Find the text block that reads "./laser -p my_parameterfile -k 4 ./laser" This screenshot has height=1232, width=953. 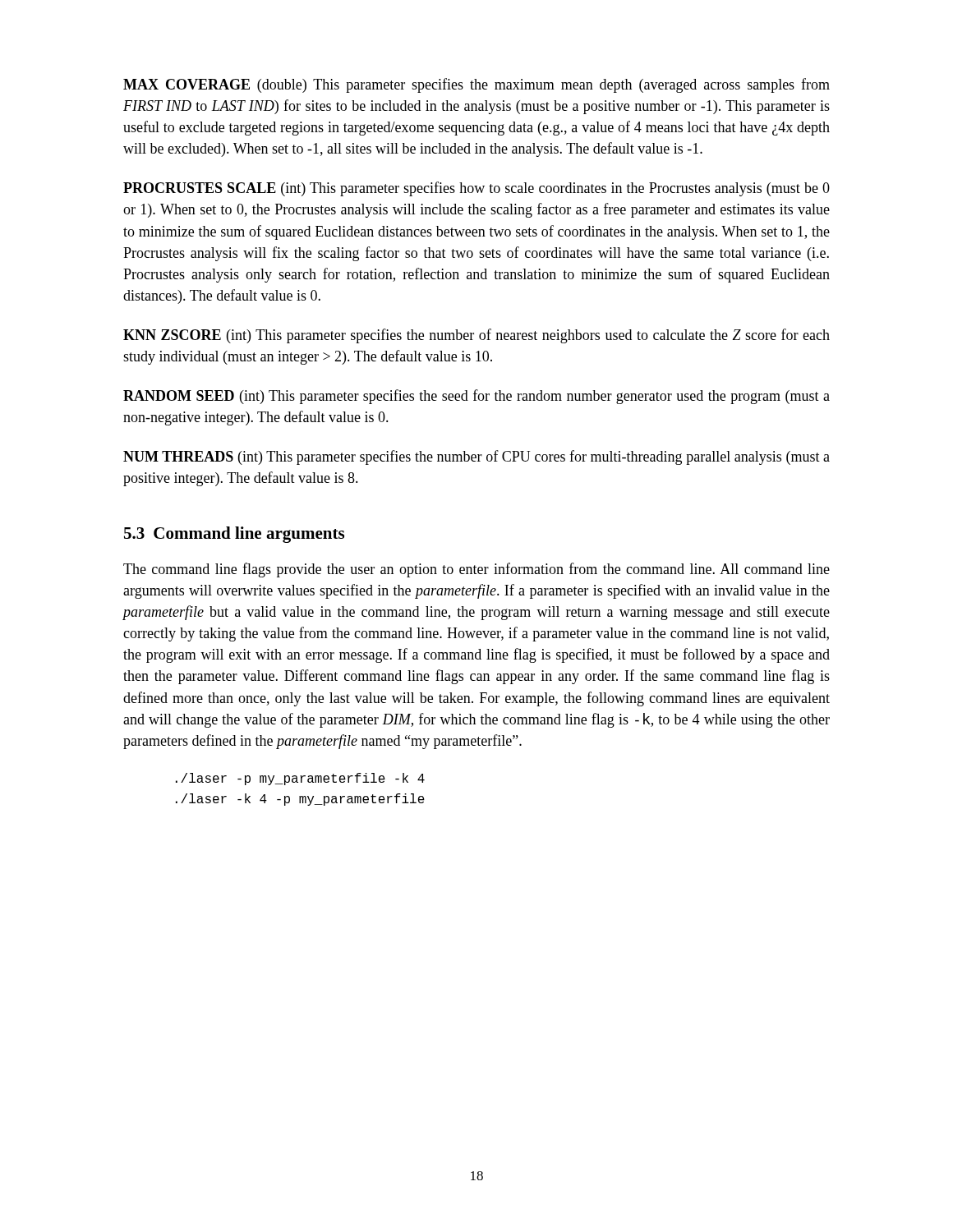[300, 779]
